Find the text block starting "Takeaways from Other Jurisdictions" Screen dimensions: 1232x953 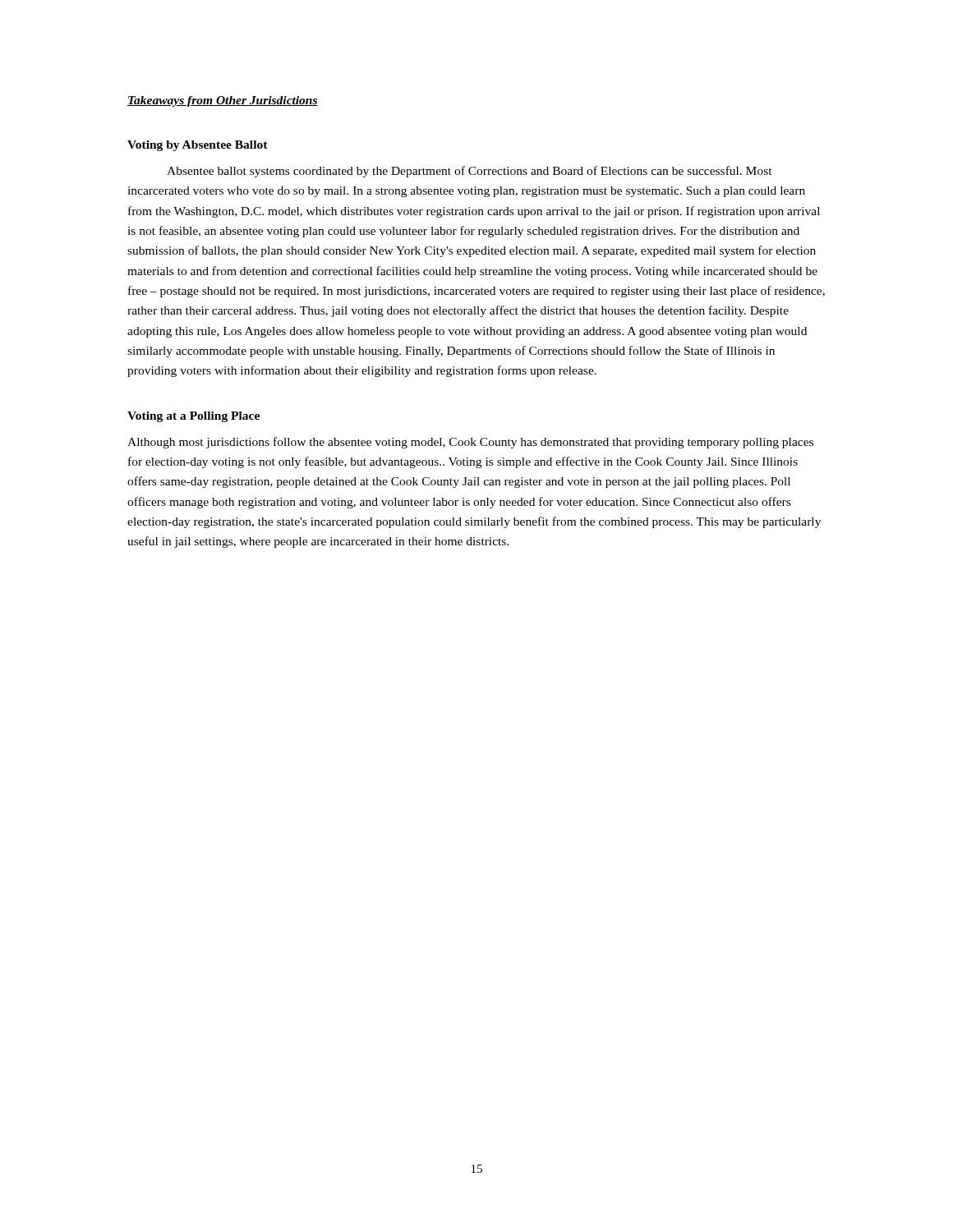(222, 100)
